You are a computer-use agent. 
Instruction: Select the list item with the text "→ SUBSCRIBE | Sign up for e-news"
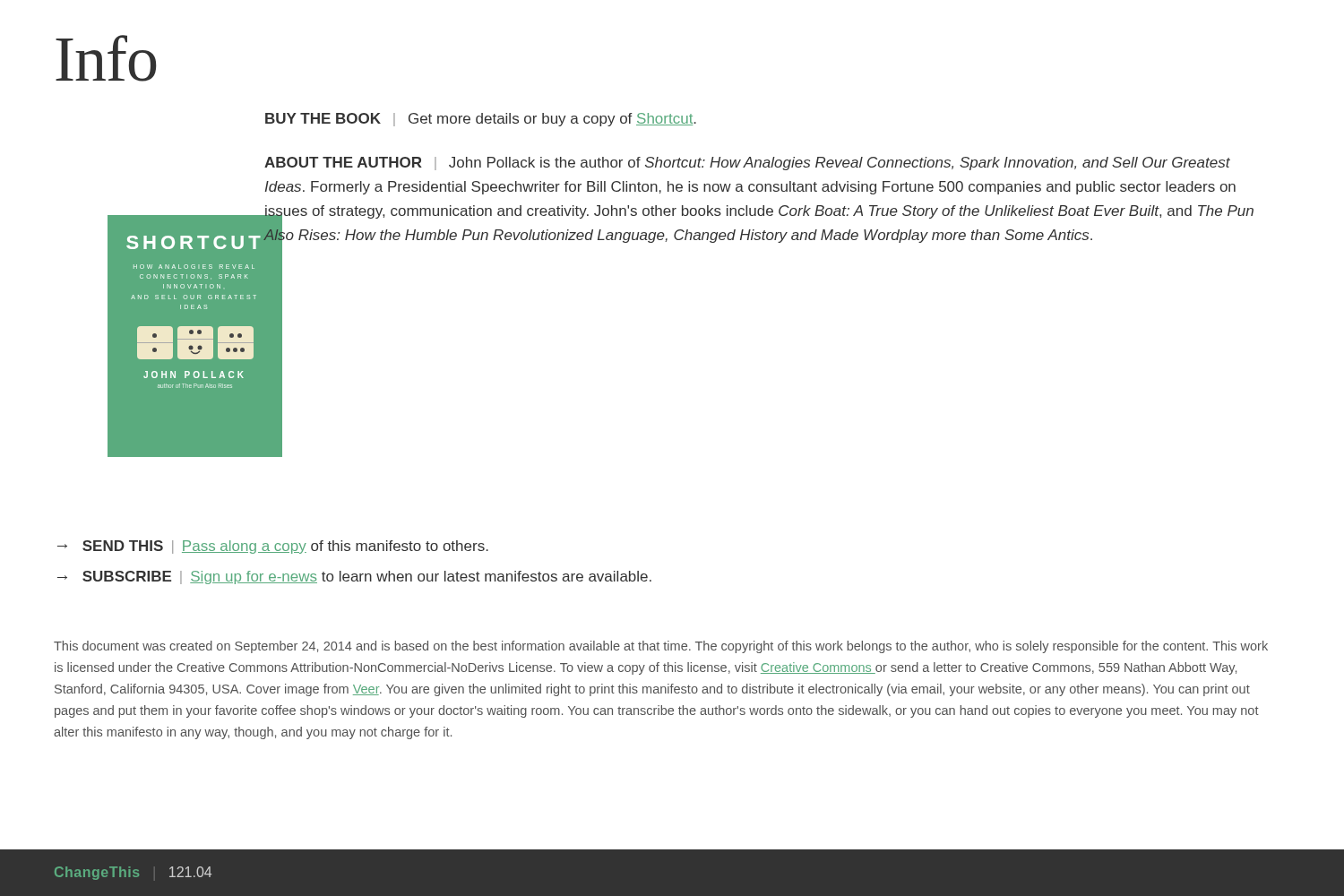click(353, 577)
